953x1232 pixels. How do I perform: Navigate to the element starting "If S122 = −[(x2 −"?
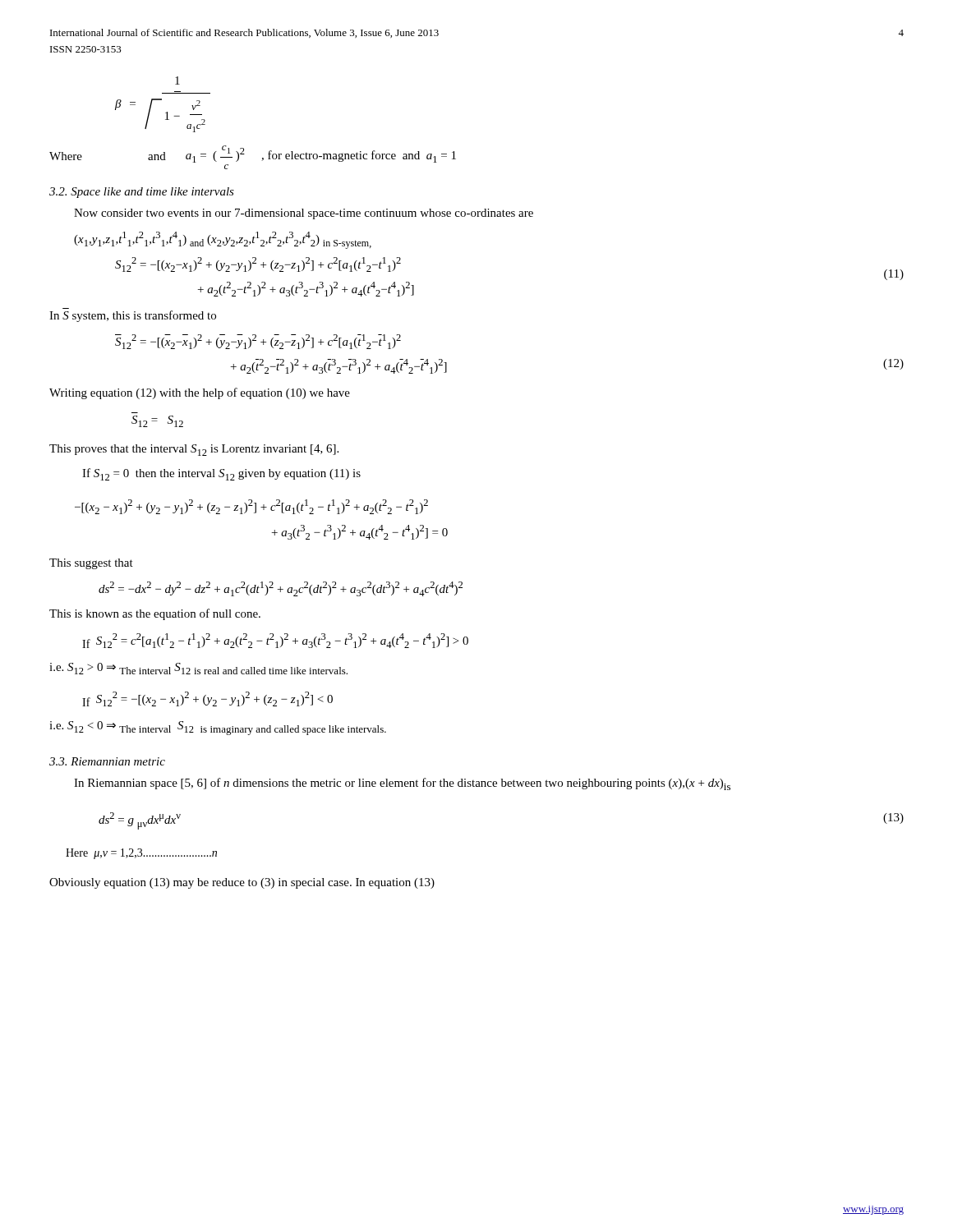[x=208, y=699]
